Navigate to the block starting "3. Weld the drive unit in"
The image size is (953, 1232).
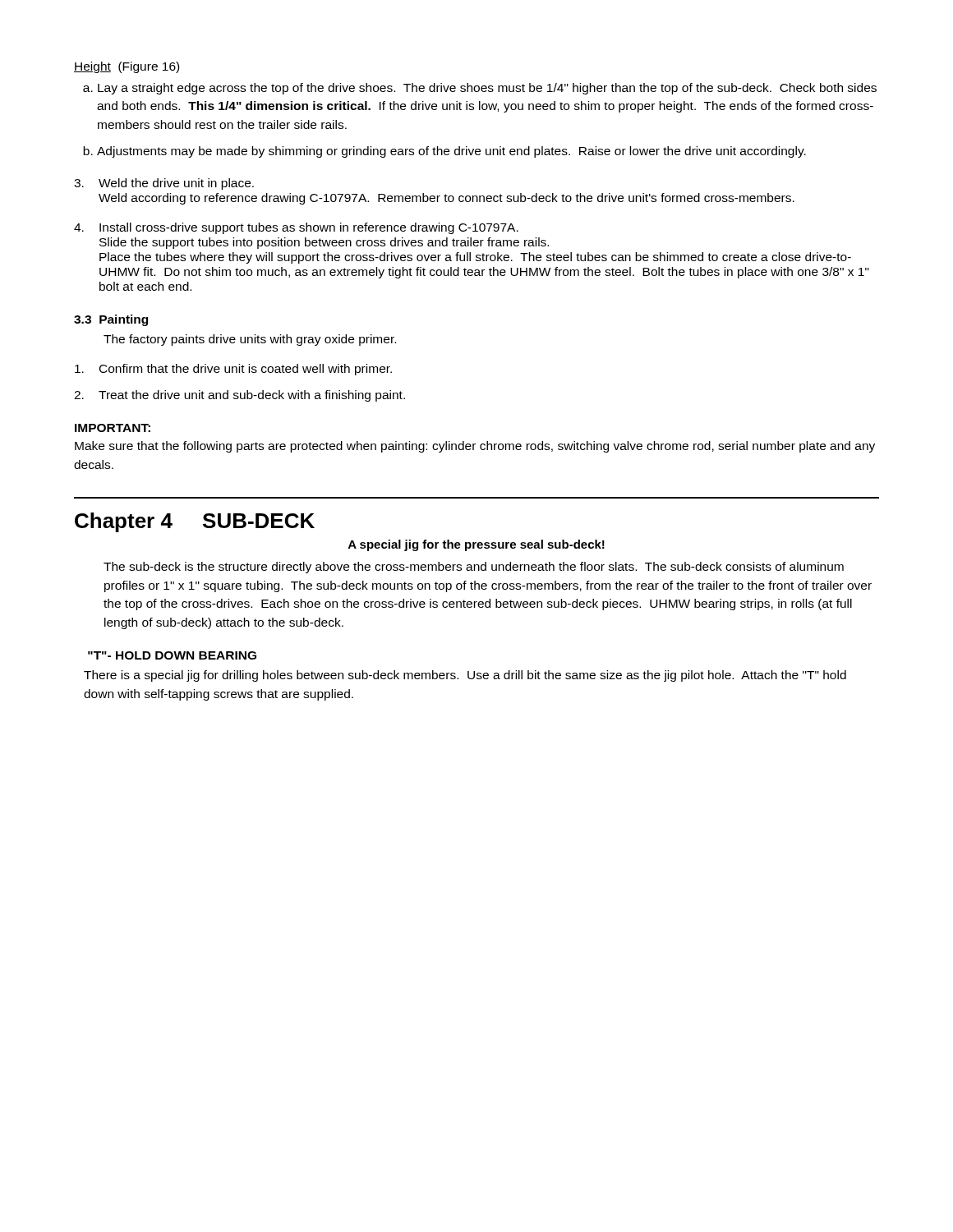(435, 190)
